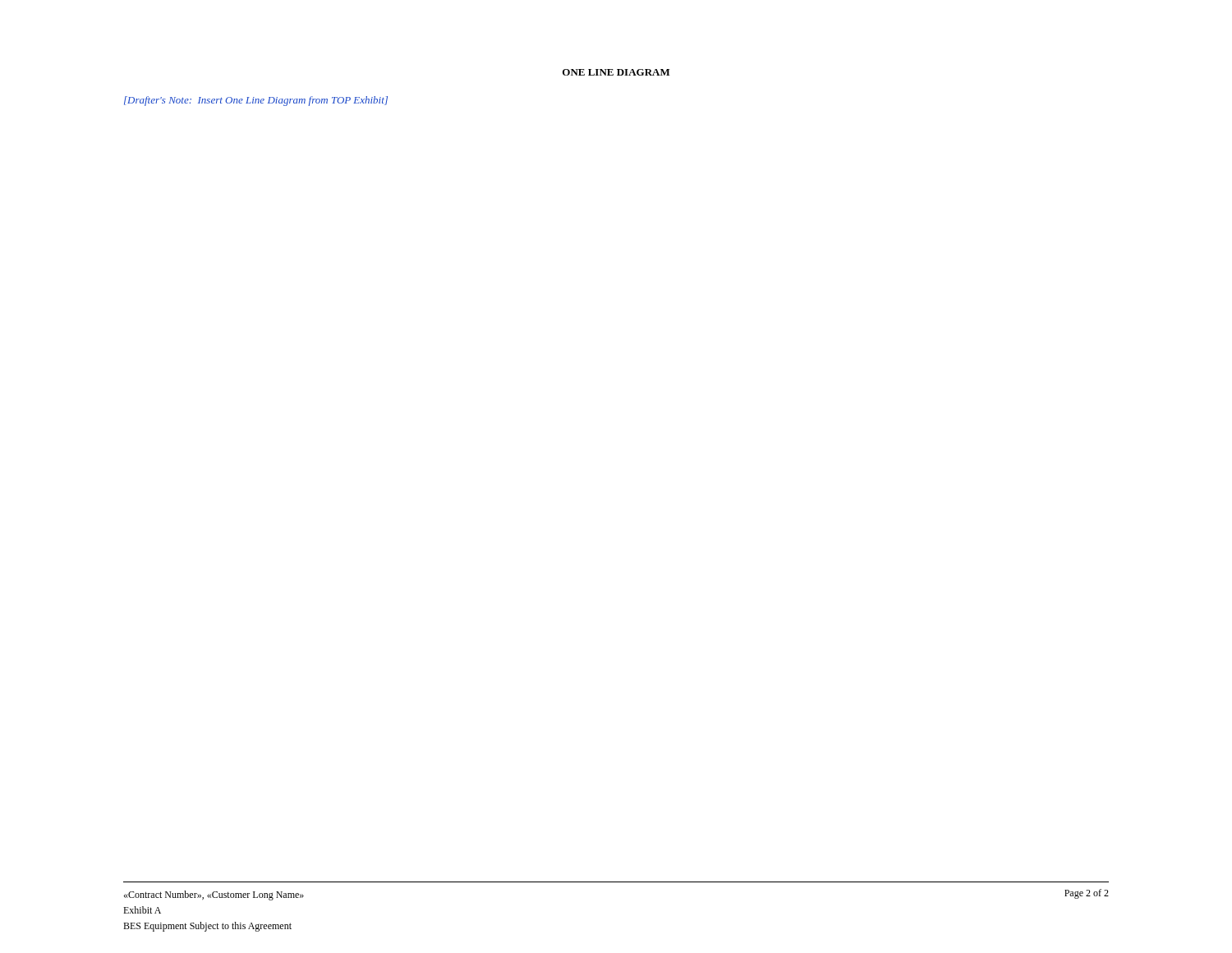Viewport: 1232px width, 953px height.
Task: Click where it says "ONE LINE DIAGRAM"
Action: pyautogui.click(x=616, y=72)
